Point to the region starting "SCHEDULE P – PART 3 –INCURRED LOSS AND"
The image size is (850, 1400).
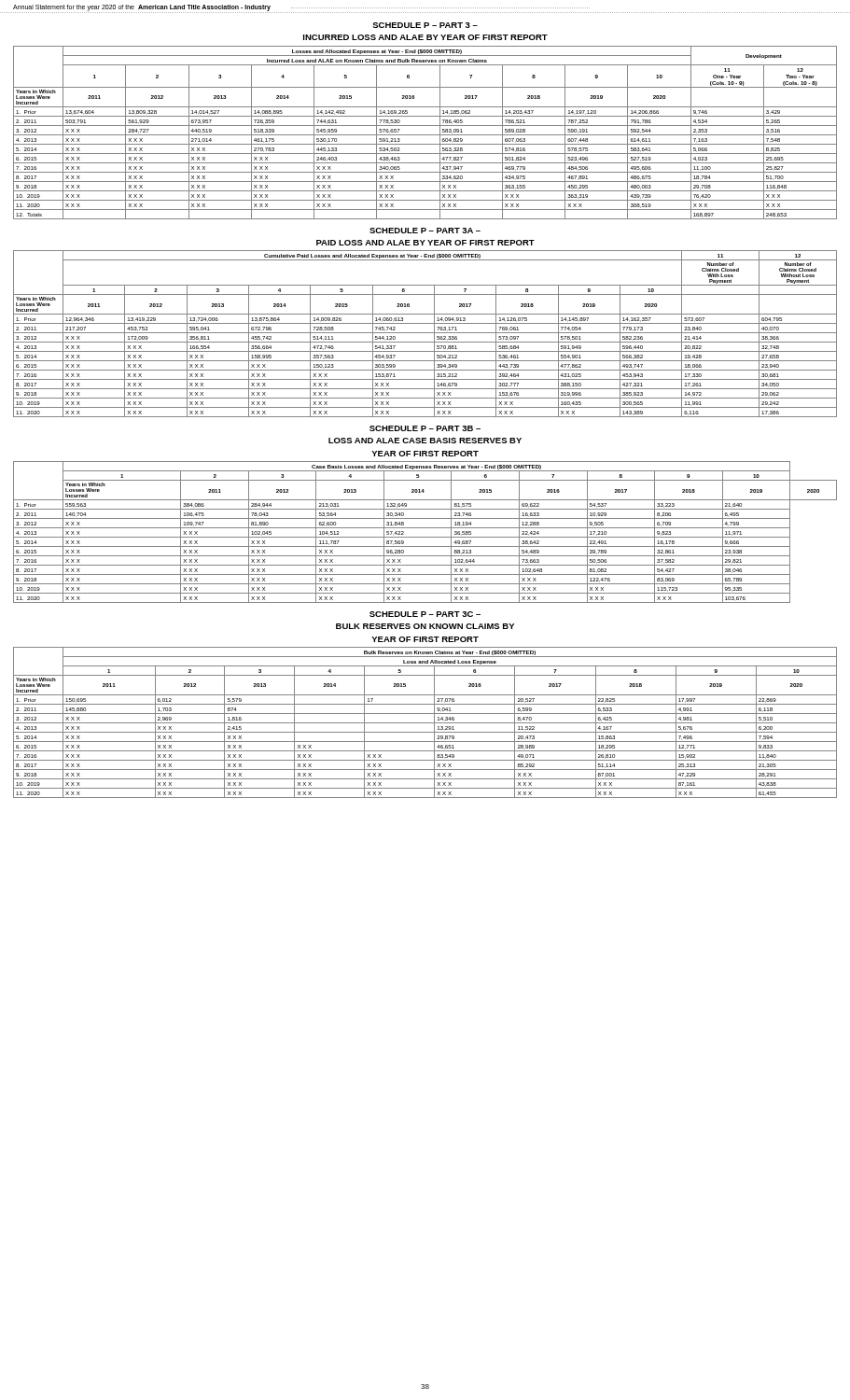[425, 31]
